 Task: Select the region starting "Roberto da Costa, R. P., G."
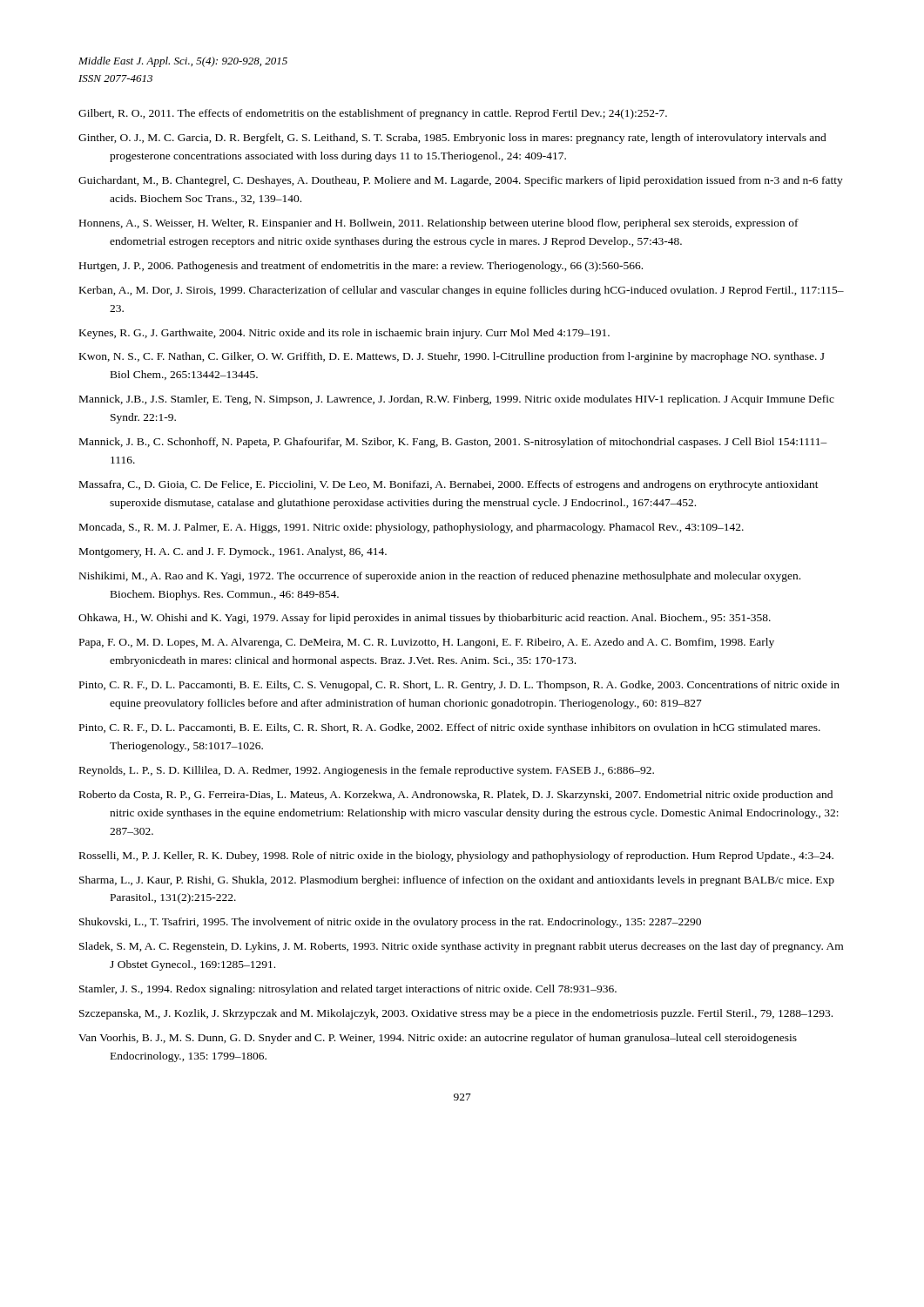coord(459,812)
